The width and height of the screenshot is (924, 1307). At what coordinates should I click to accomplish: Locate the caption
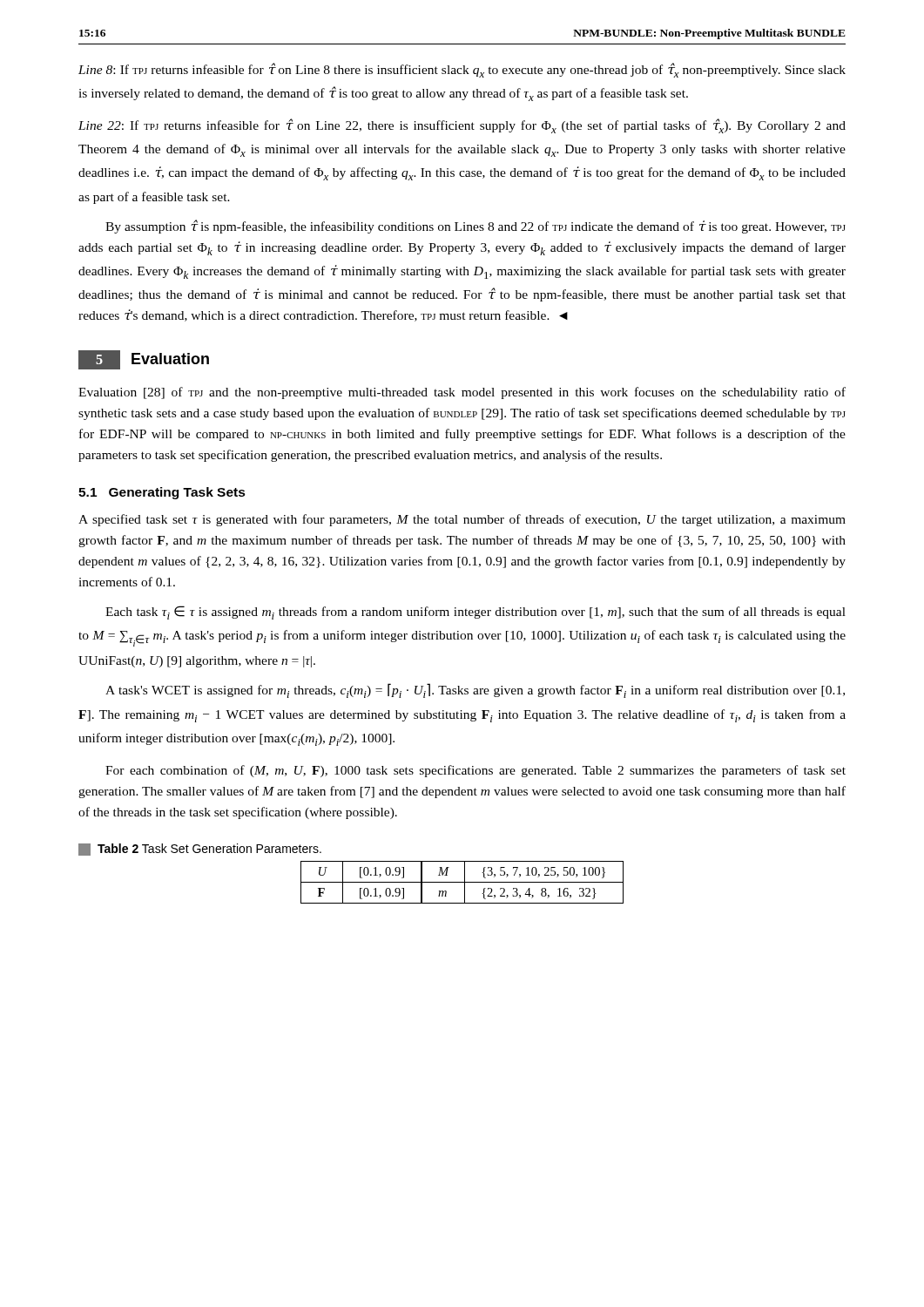pos(200,849)
